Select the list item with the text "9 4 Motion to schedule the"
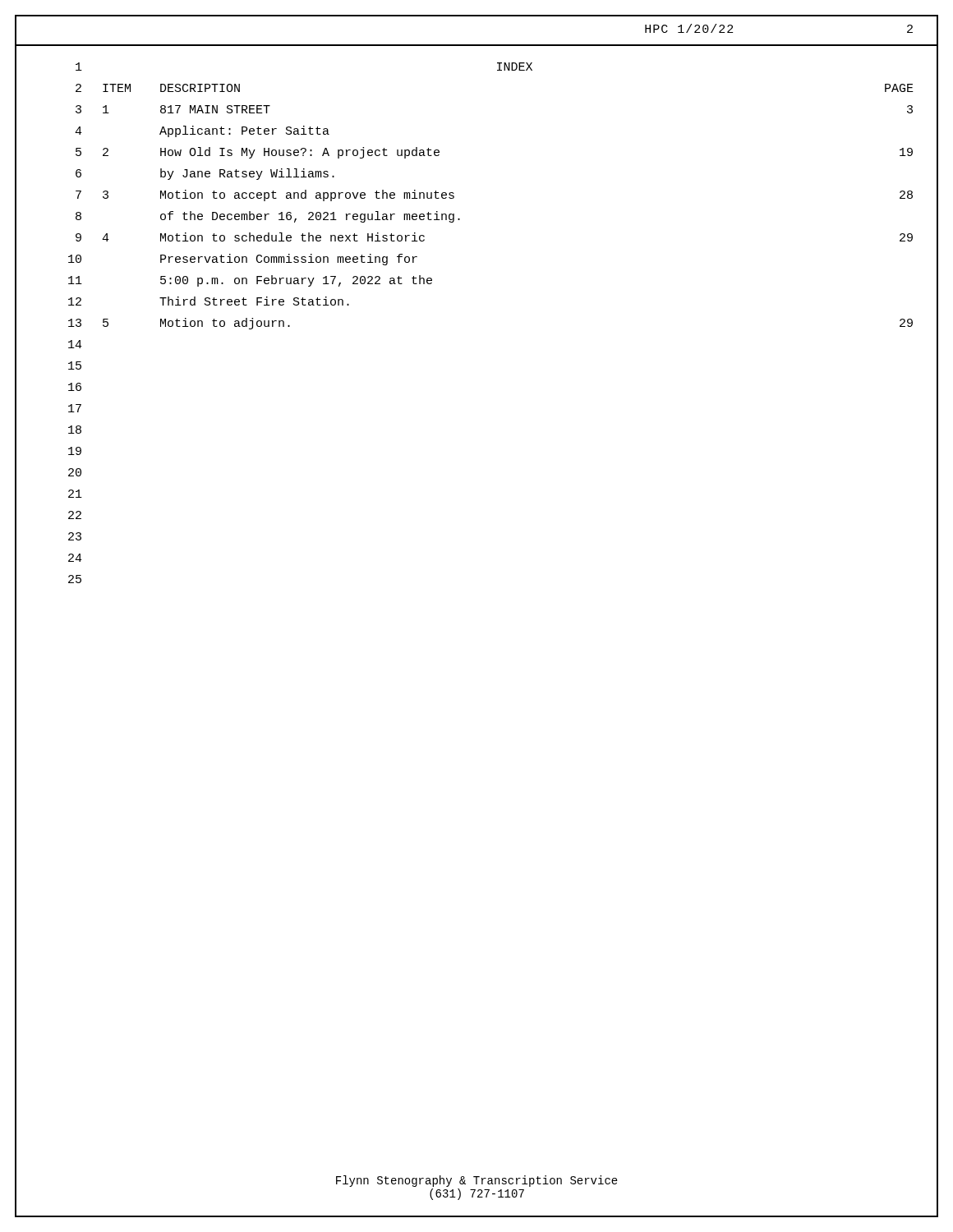Viewport: 953px width, 1232px height. coord(106,236)
